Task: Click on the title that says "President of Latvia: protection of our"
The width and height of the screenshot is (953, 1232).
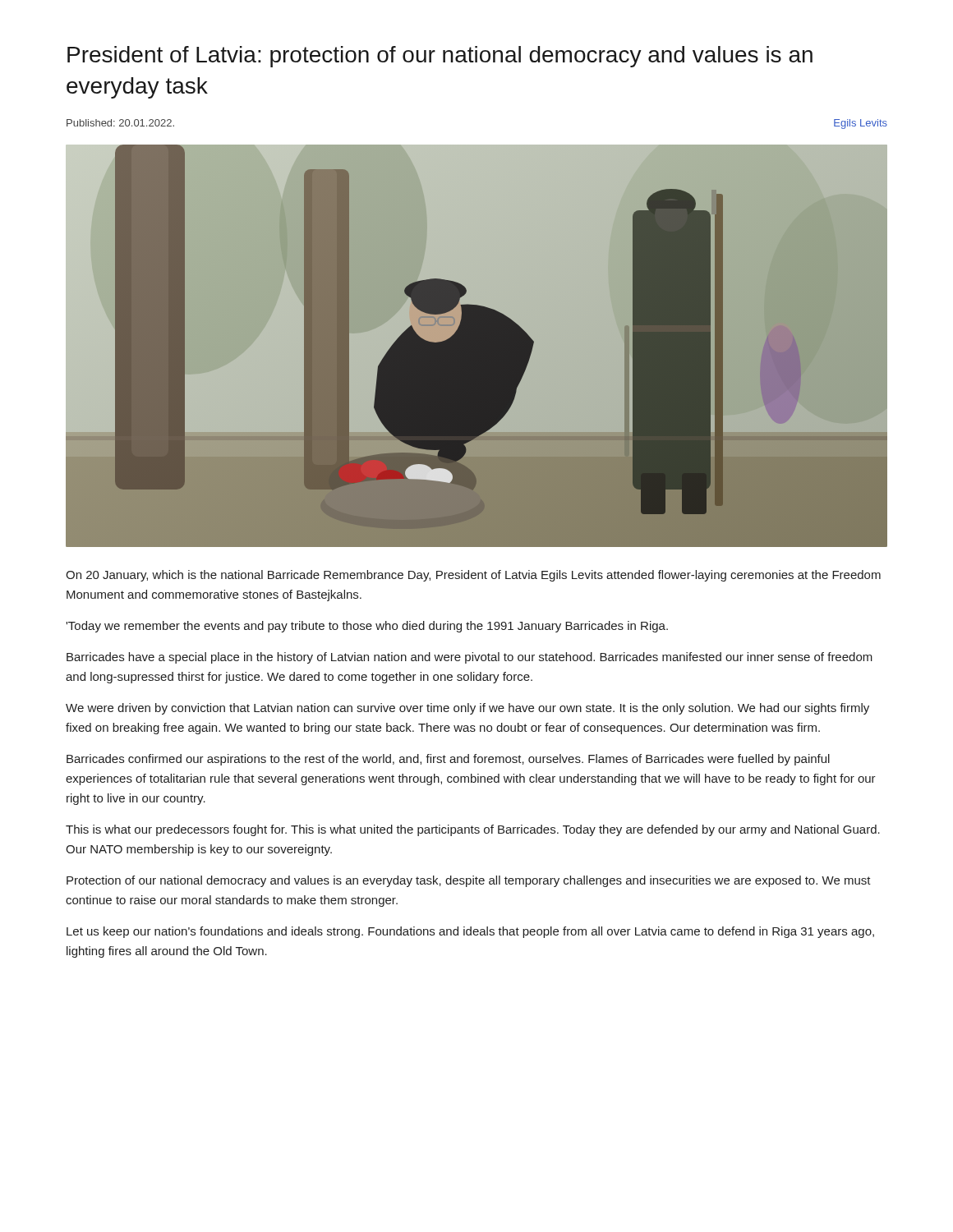Action: pyautogui.click(x=476, y=70)
